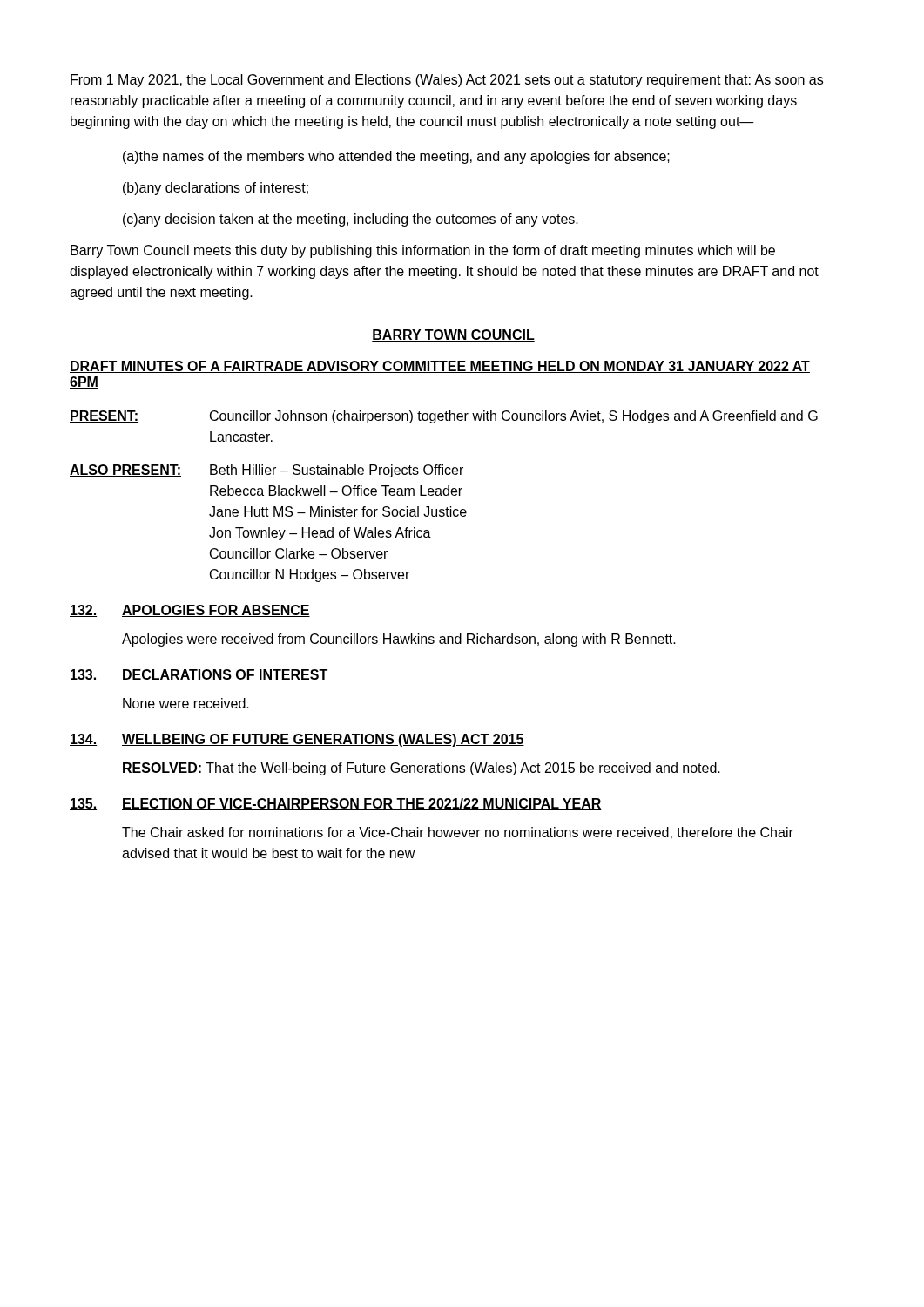Find the text block starting "The Chair asked for nominations"
Screen dimensions: 1307x924
click(x=458, y=843)
